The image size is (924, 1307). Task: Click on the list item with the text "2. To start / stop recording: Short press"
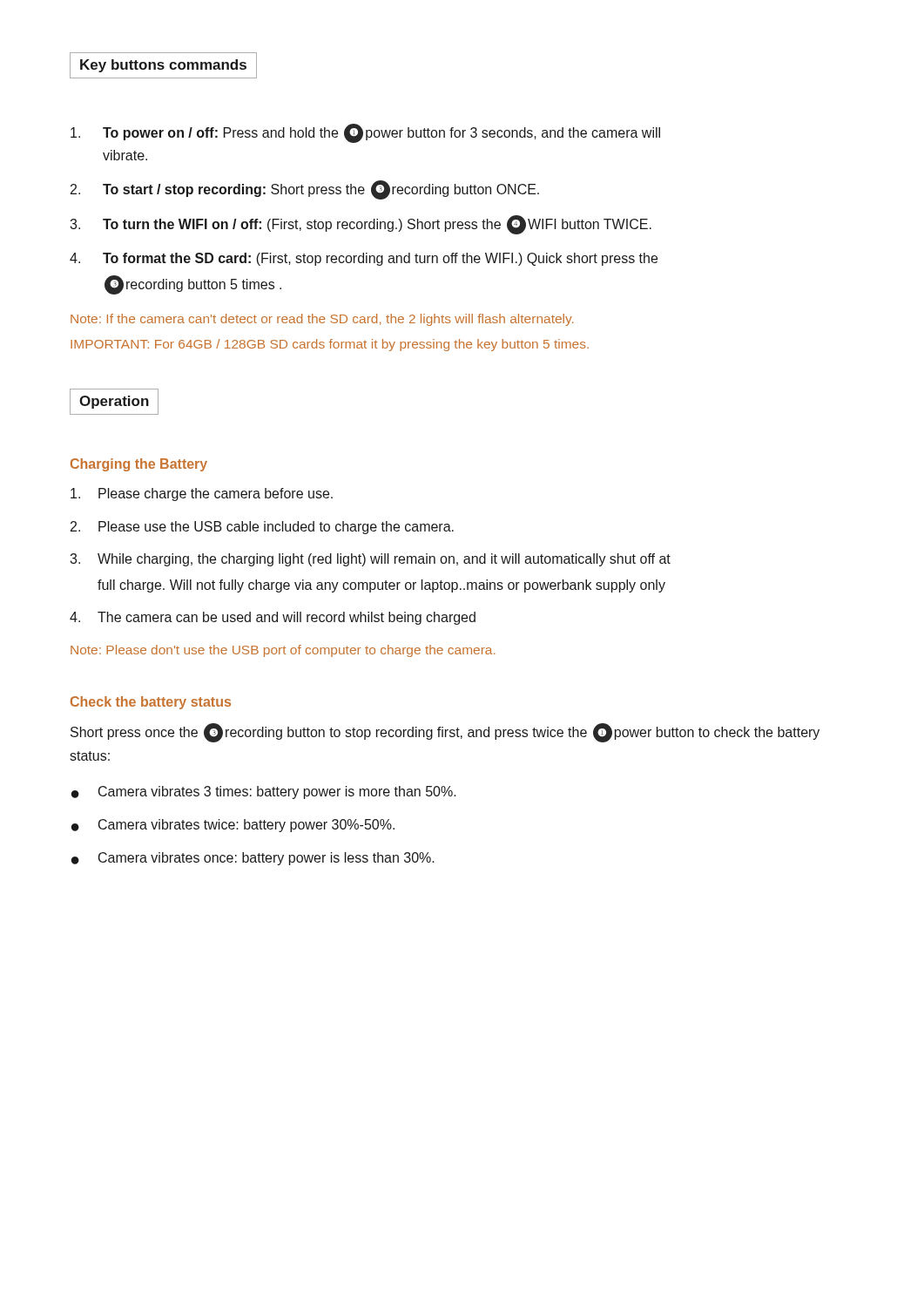click(462, 190)
